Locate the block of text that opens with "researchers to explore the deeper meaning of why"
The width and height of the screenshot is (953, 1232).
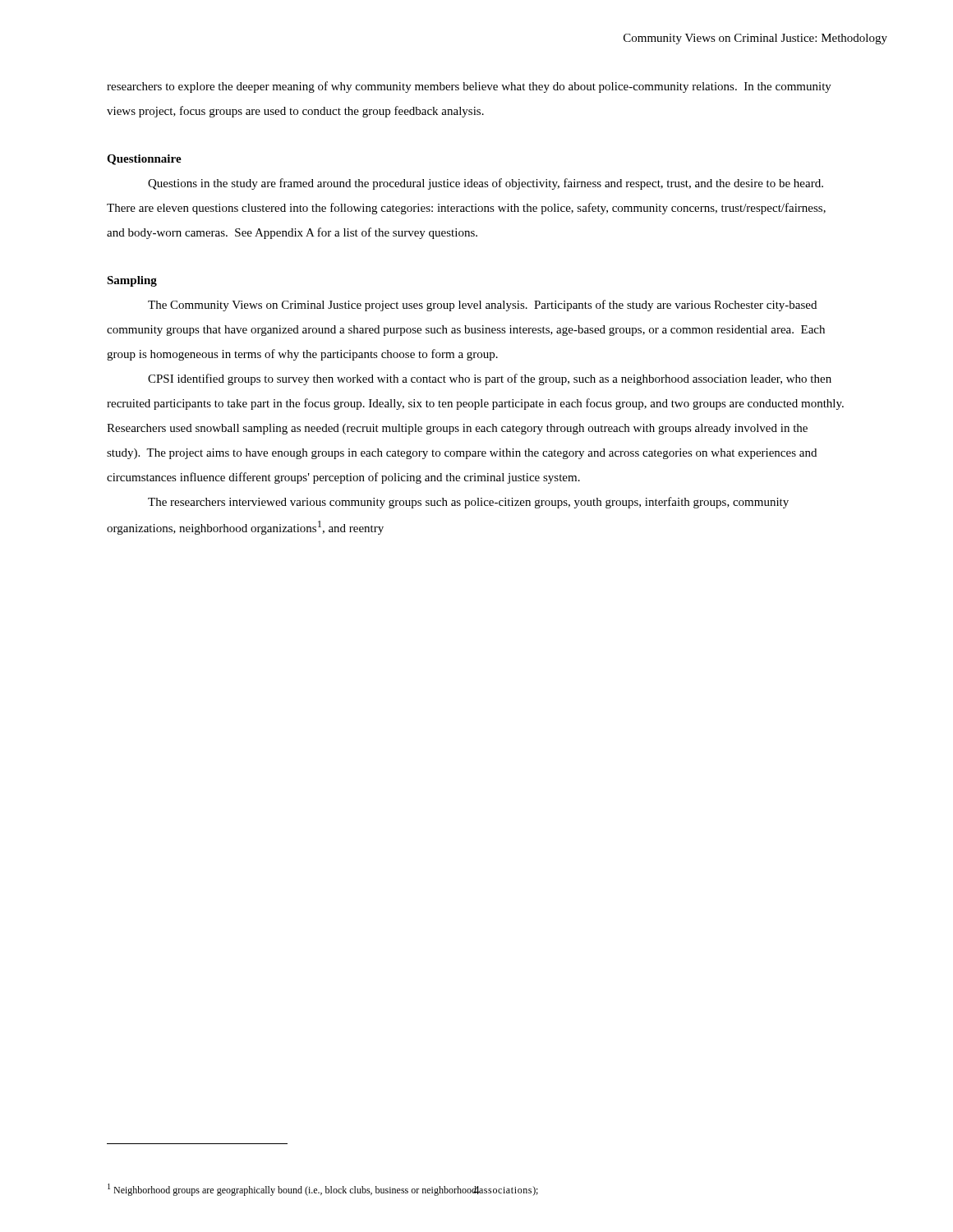[x=469, y=99]
